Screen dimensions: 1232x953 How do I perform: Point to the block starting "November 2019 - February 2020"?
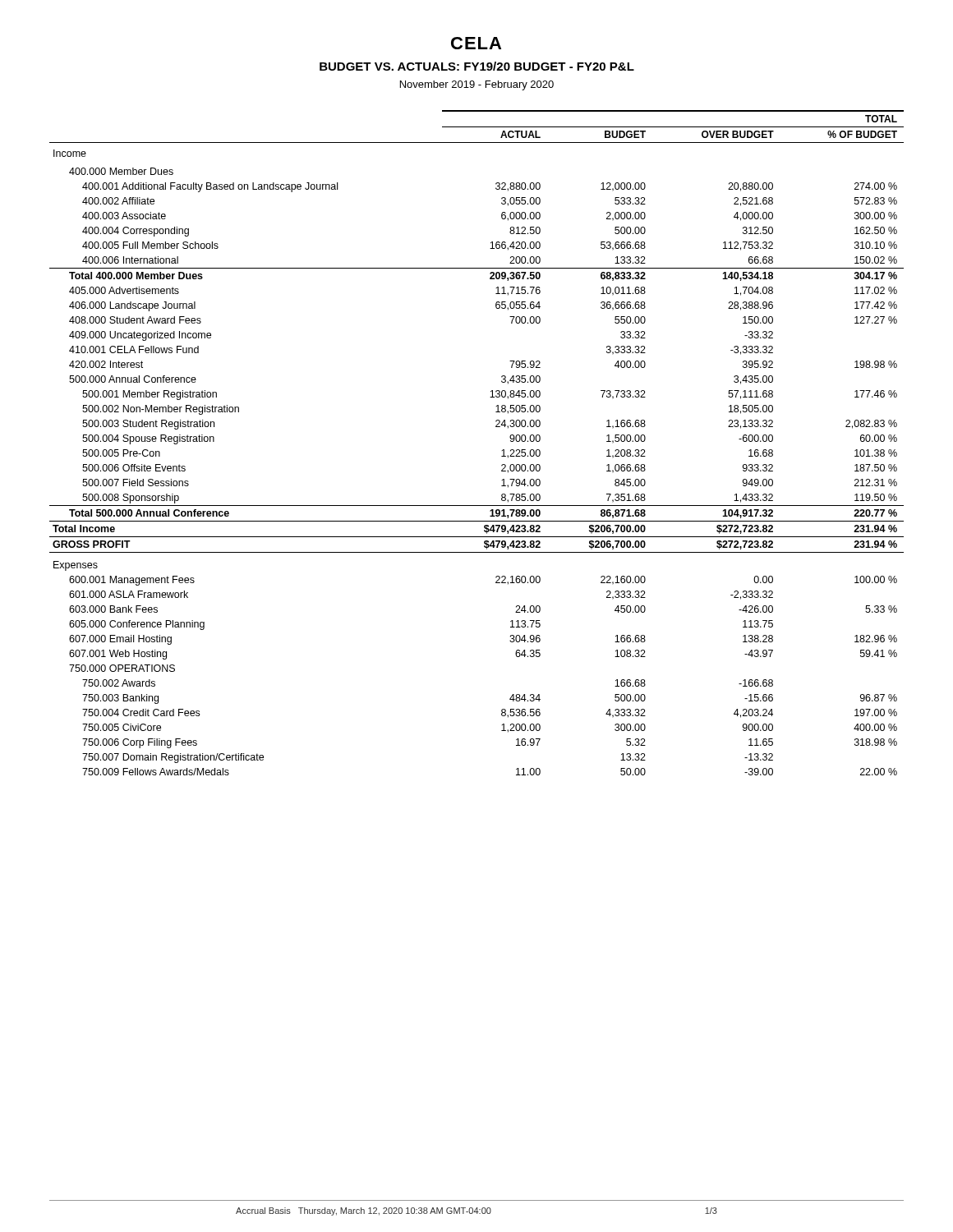[476, 84]
